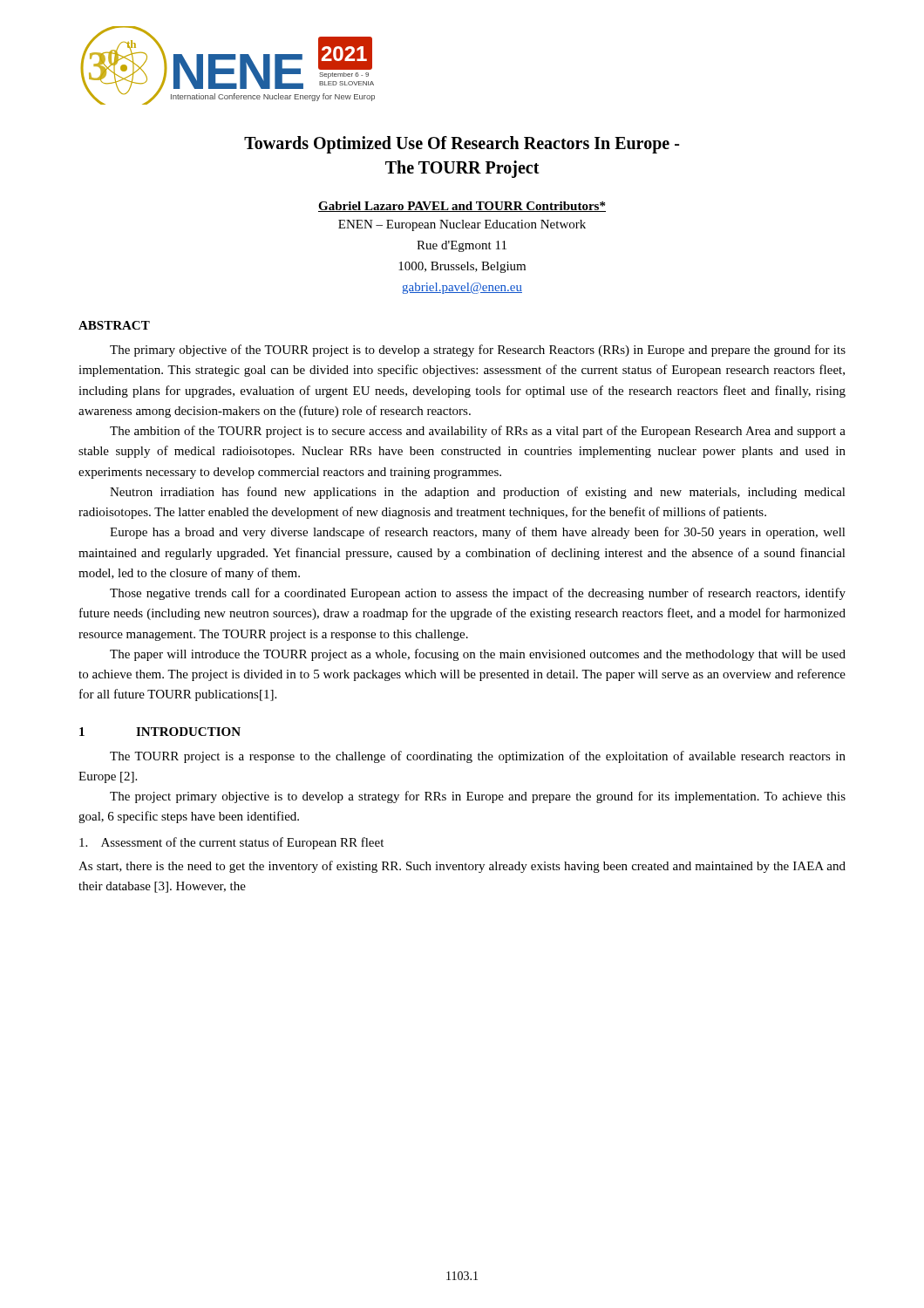Click on the text block that says "The primary objective of"

462,523
